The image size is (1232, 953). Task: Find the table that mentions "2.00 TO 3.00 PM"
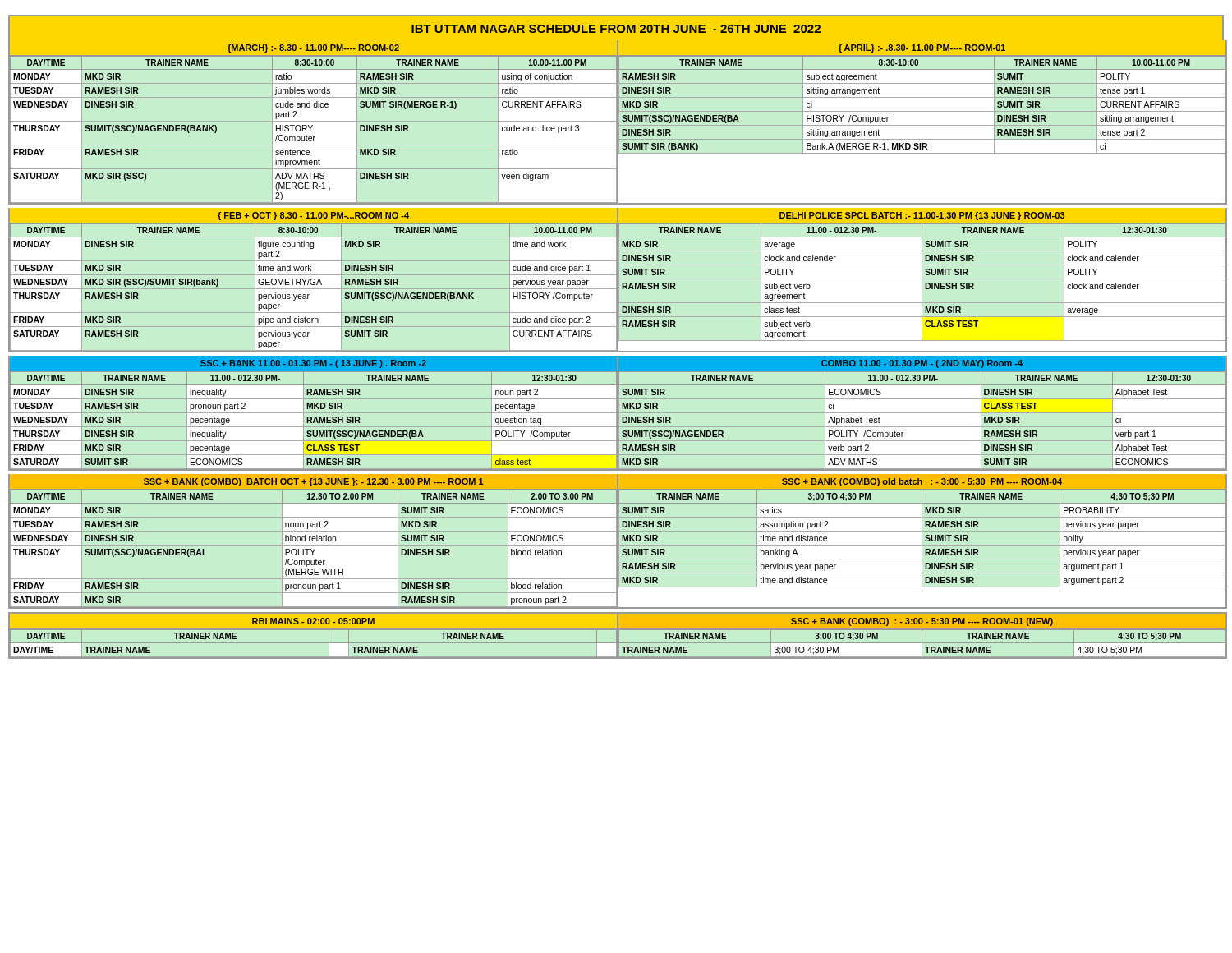[618, 541]
